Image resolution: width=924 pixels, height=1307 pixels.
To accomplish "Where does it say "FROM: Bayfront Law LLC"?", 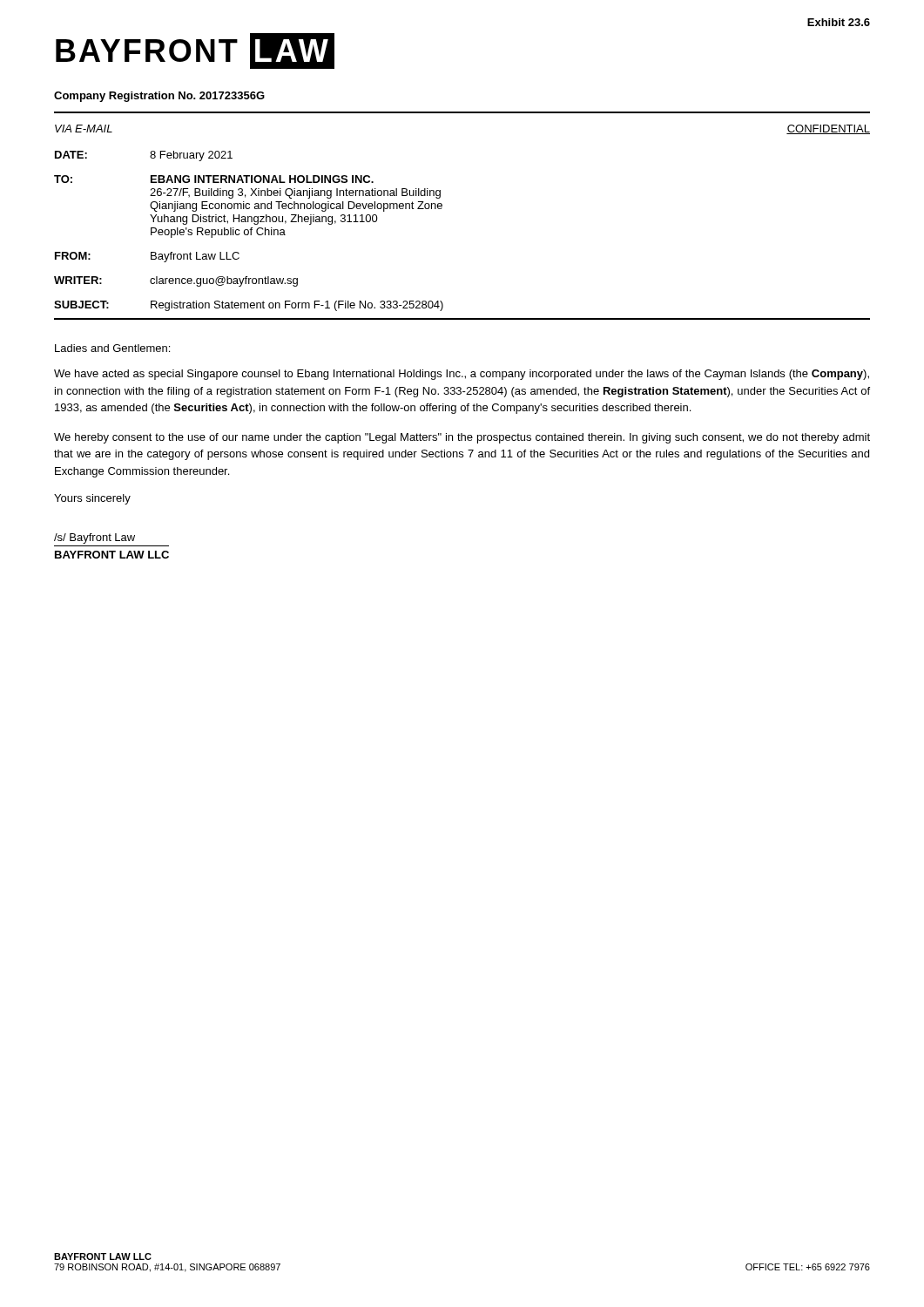I will point(147,257).
